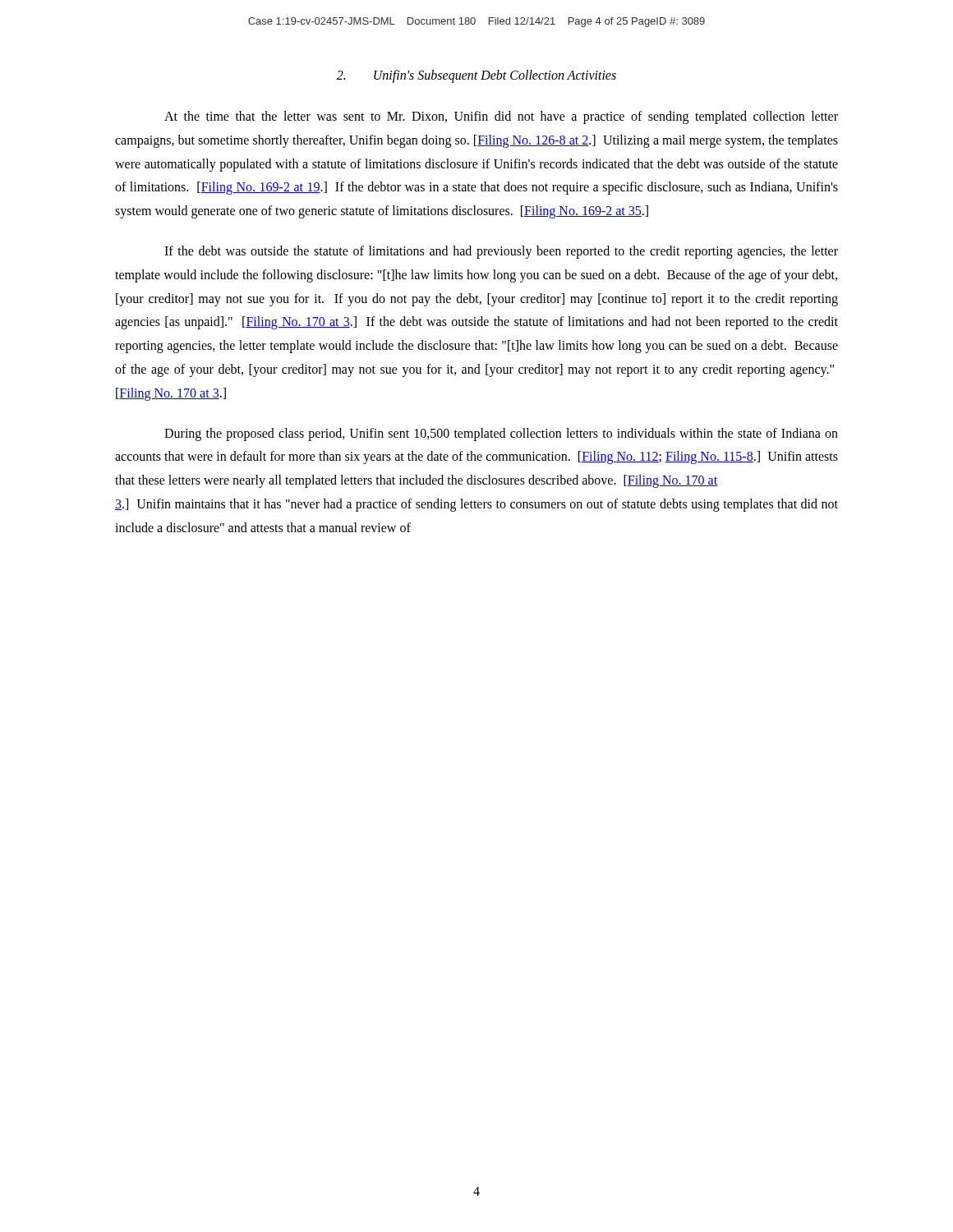953x1232 pixels.
Task: Click on the text block with the text "If the debt"
Action: [476, 322]
